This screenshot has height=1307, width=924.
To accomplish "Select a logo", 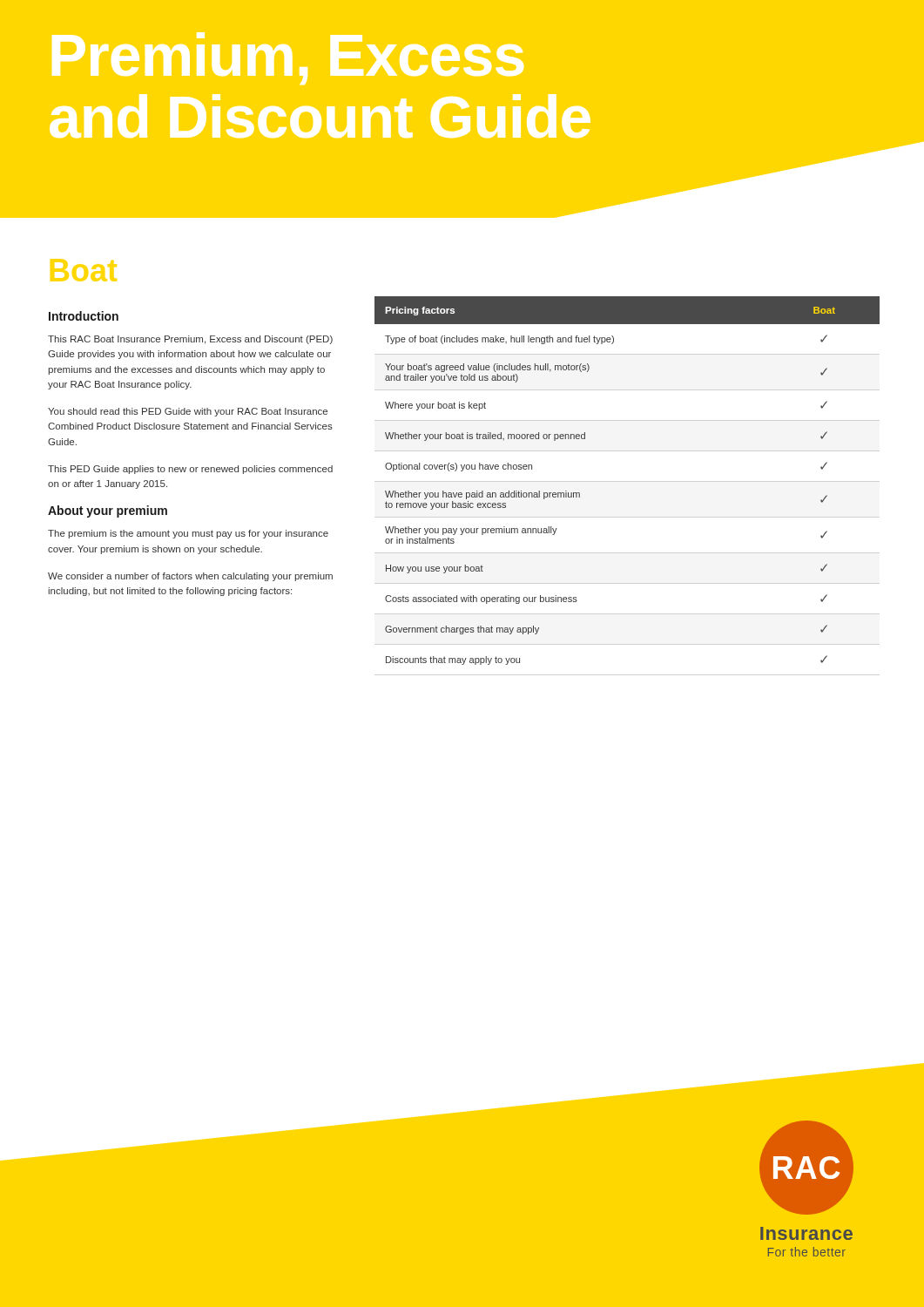I will (x=806, y=1189).
